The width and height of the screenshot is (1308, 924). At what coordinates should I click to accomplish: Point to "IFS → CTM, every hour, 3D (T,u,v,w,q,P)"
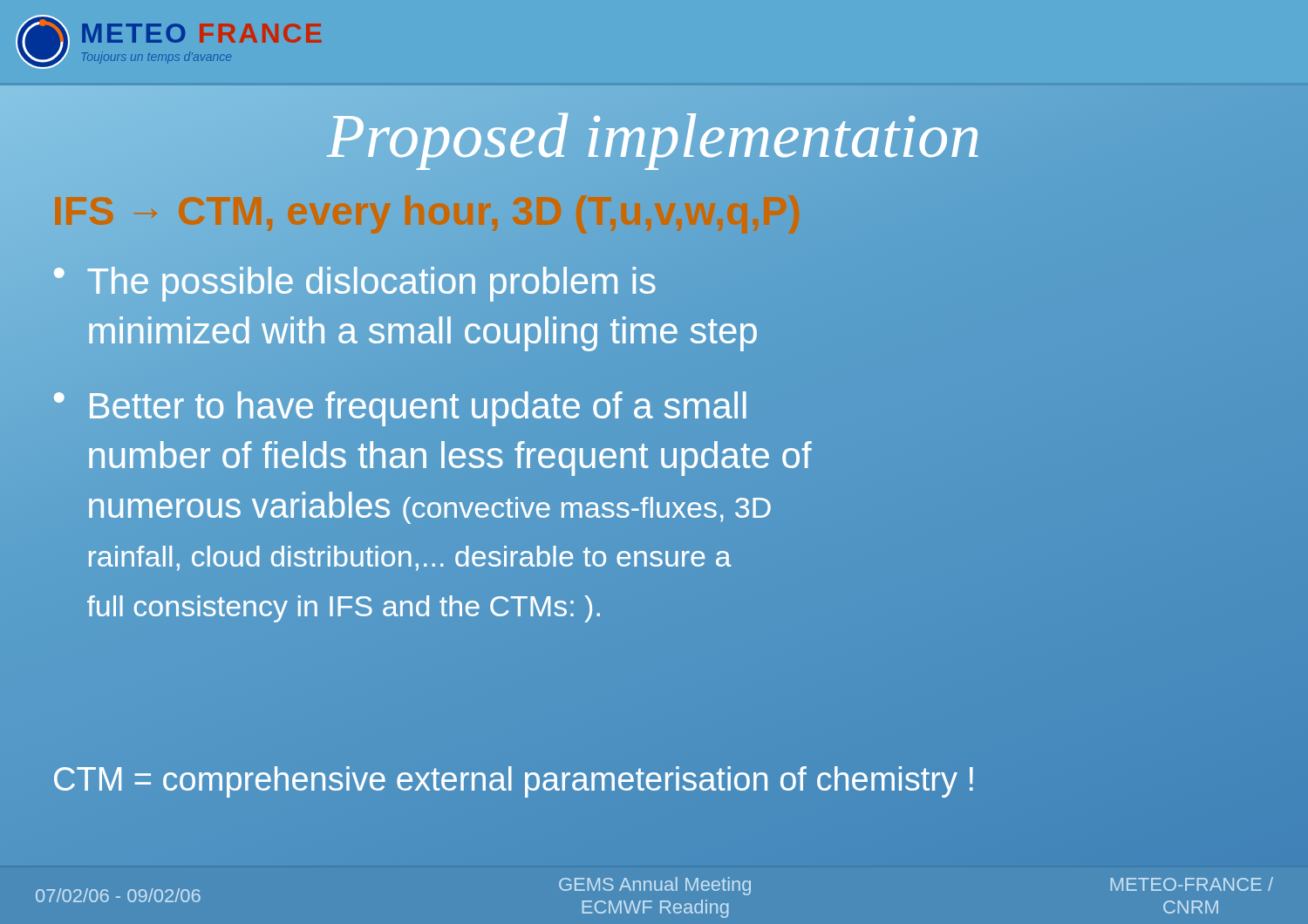coord(106,207)
